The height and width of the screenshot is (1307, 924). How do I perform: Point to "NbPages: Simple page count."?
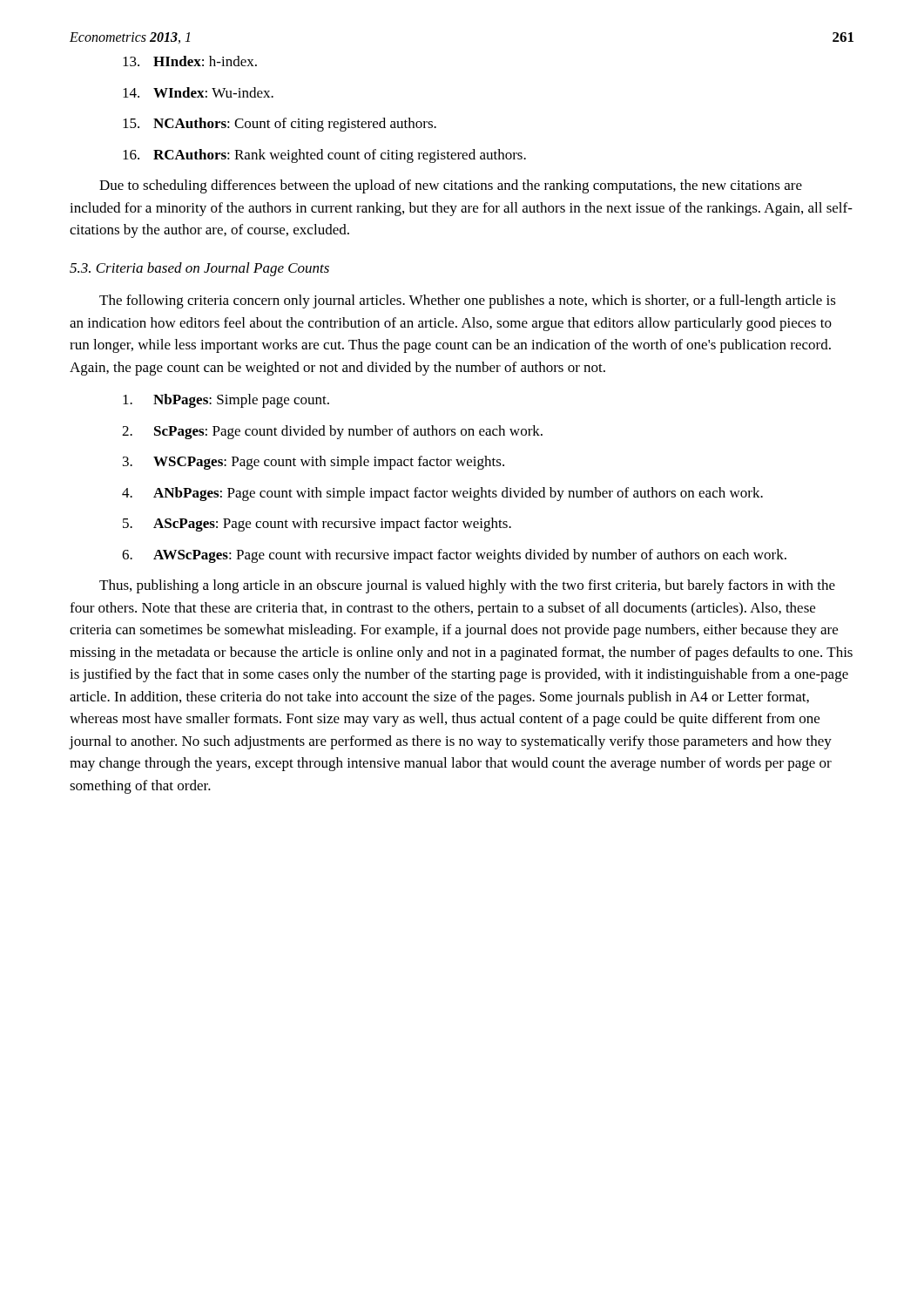pyautogui.click(x=226, y=401)
